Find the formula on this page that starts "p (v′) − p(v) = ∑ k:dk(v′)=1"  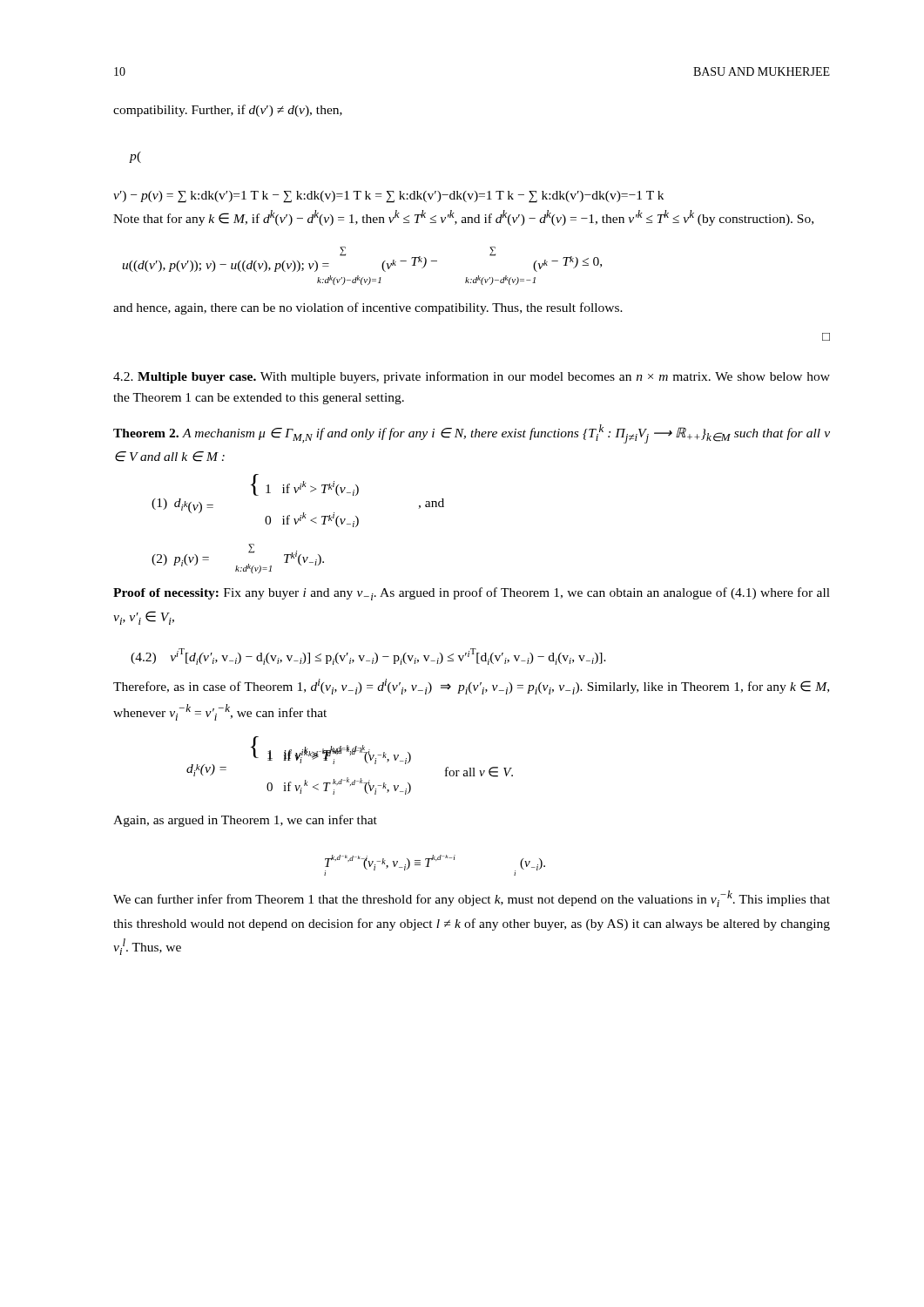(135, 157)
